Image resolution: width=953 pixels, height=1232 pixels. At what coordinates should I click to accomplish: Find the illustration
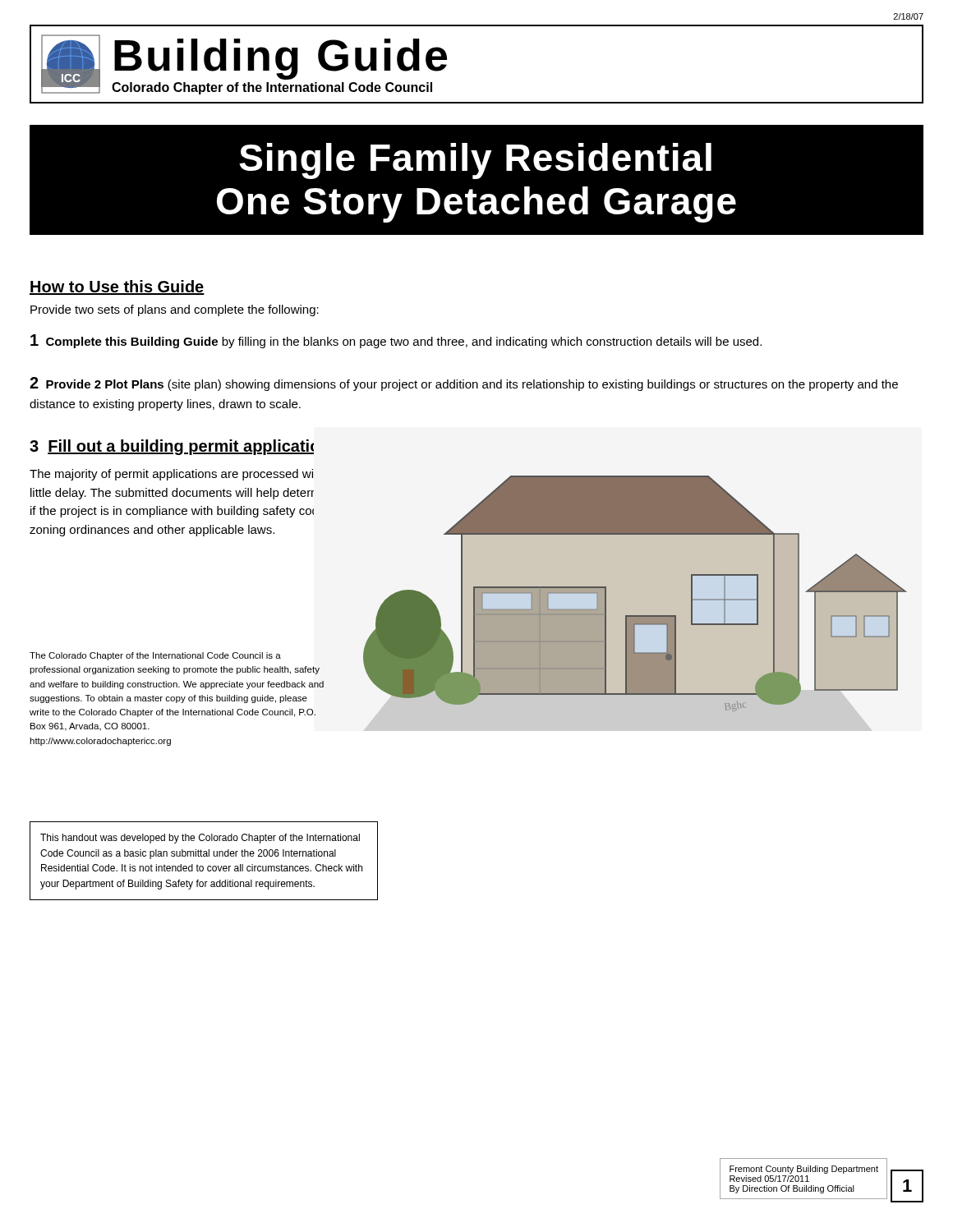618,579
